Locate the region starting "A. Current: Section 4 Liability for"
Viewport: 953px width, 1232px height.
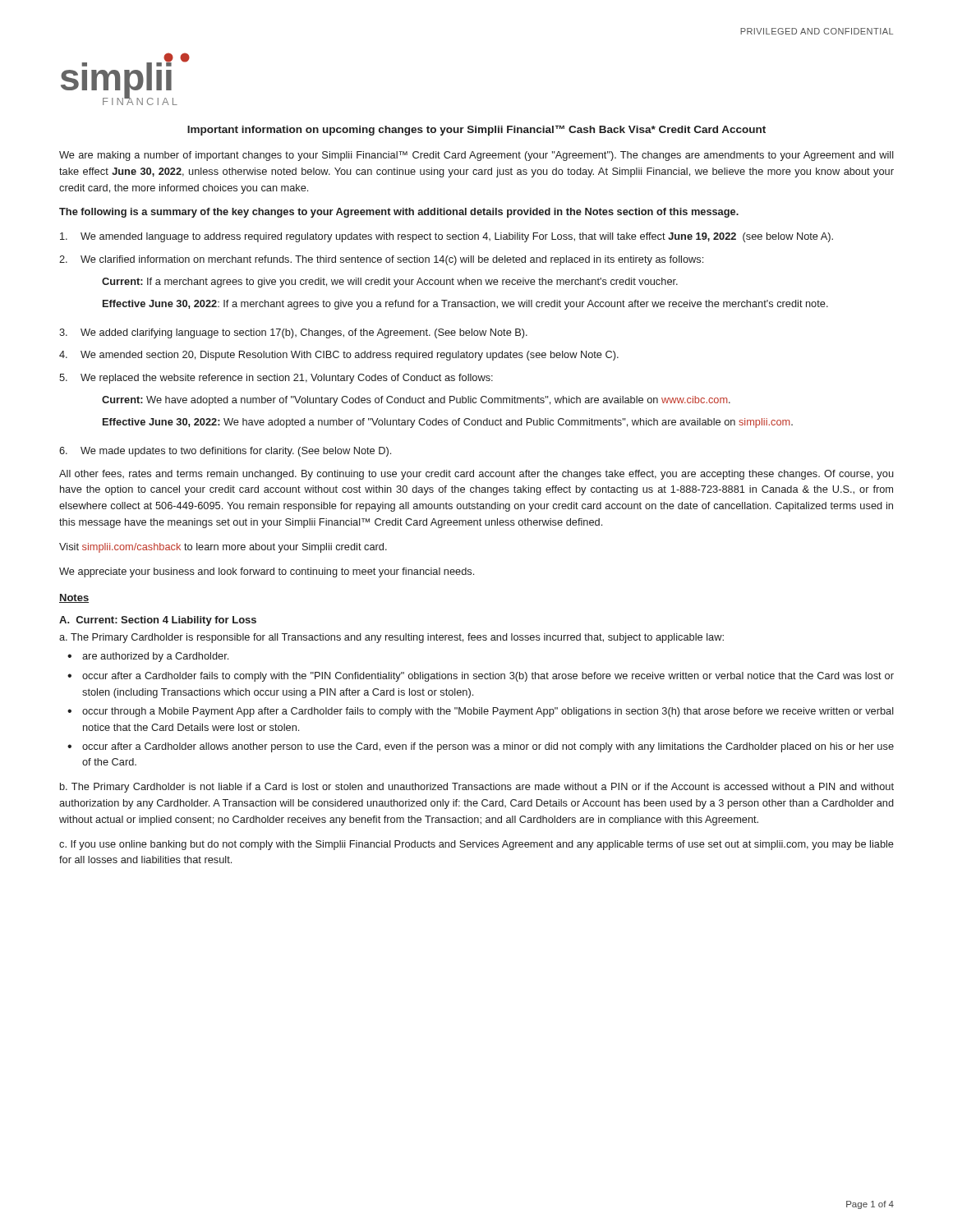(158, 619)
